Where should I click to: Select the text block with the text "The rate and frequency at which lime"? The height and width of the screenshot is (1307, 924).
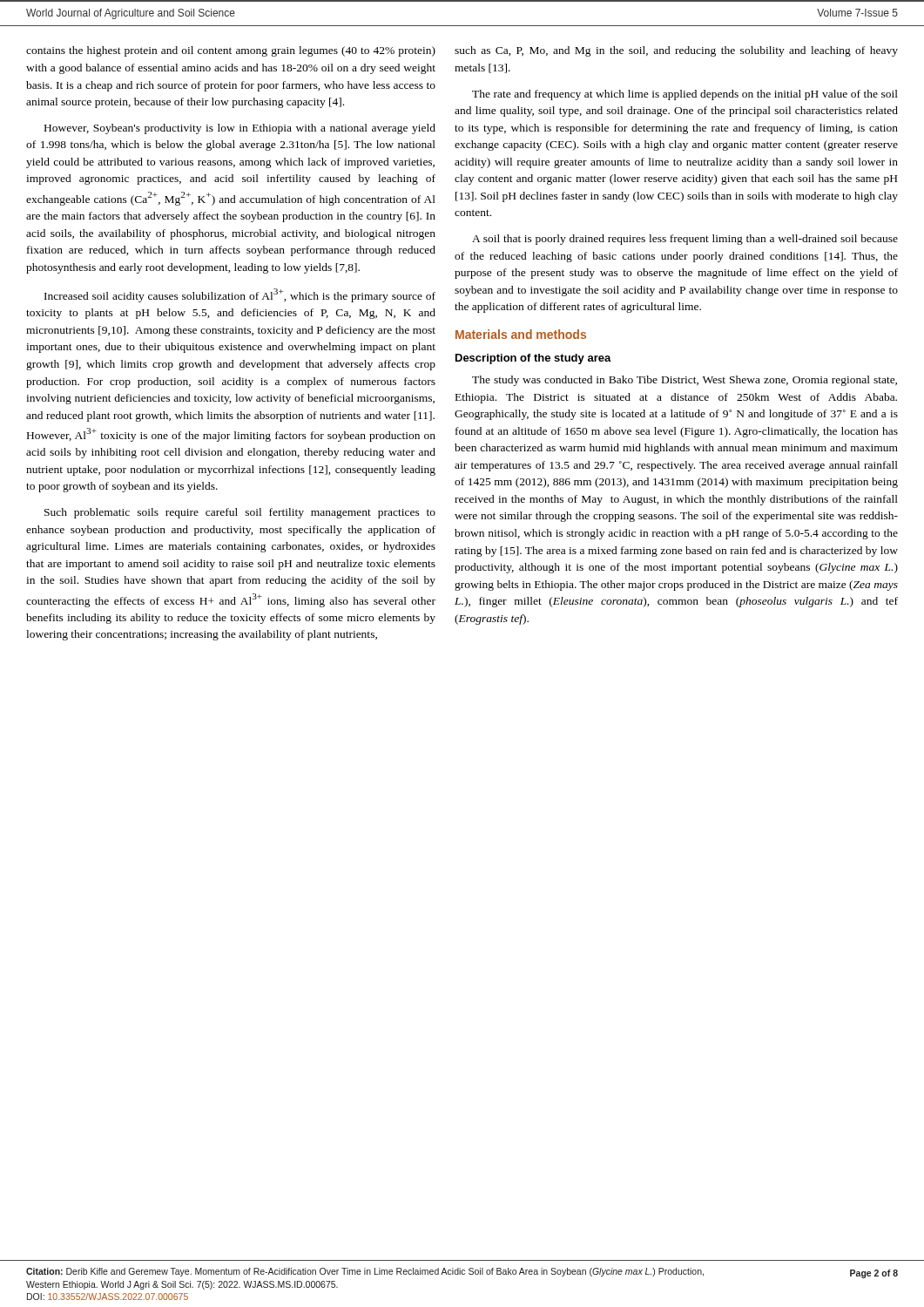pyautogui.click(x=676, y=153)
